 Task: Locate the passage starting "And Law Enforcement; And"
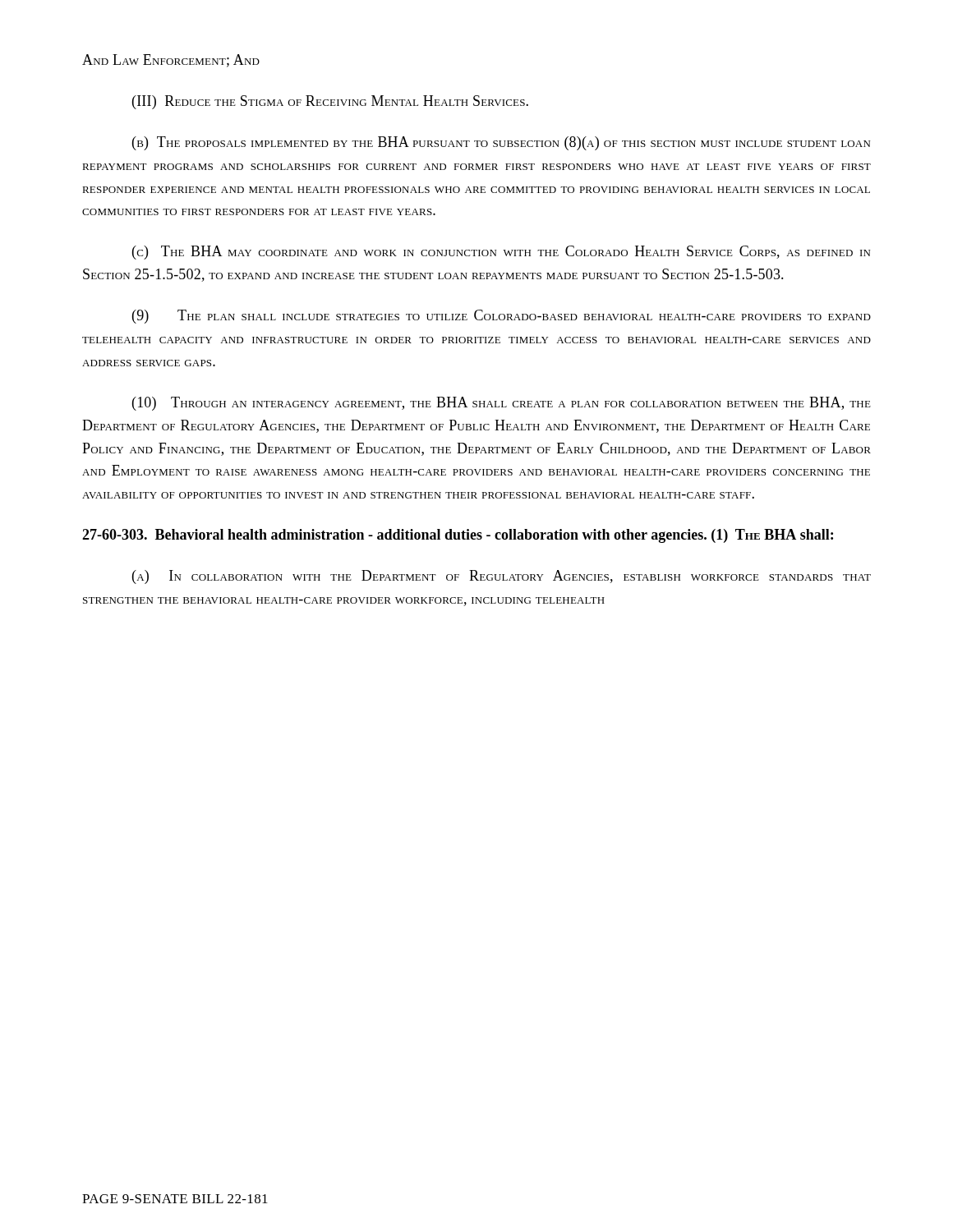(171, 60)
